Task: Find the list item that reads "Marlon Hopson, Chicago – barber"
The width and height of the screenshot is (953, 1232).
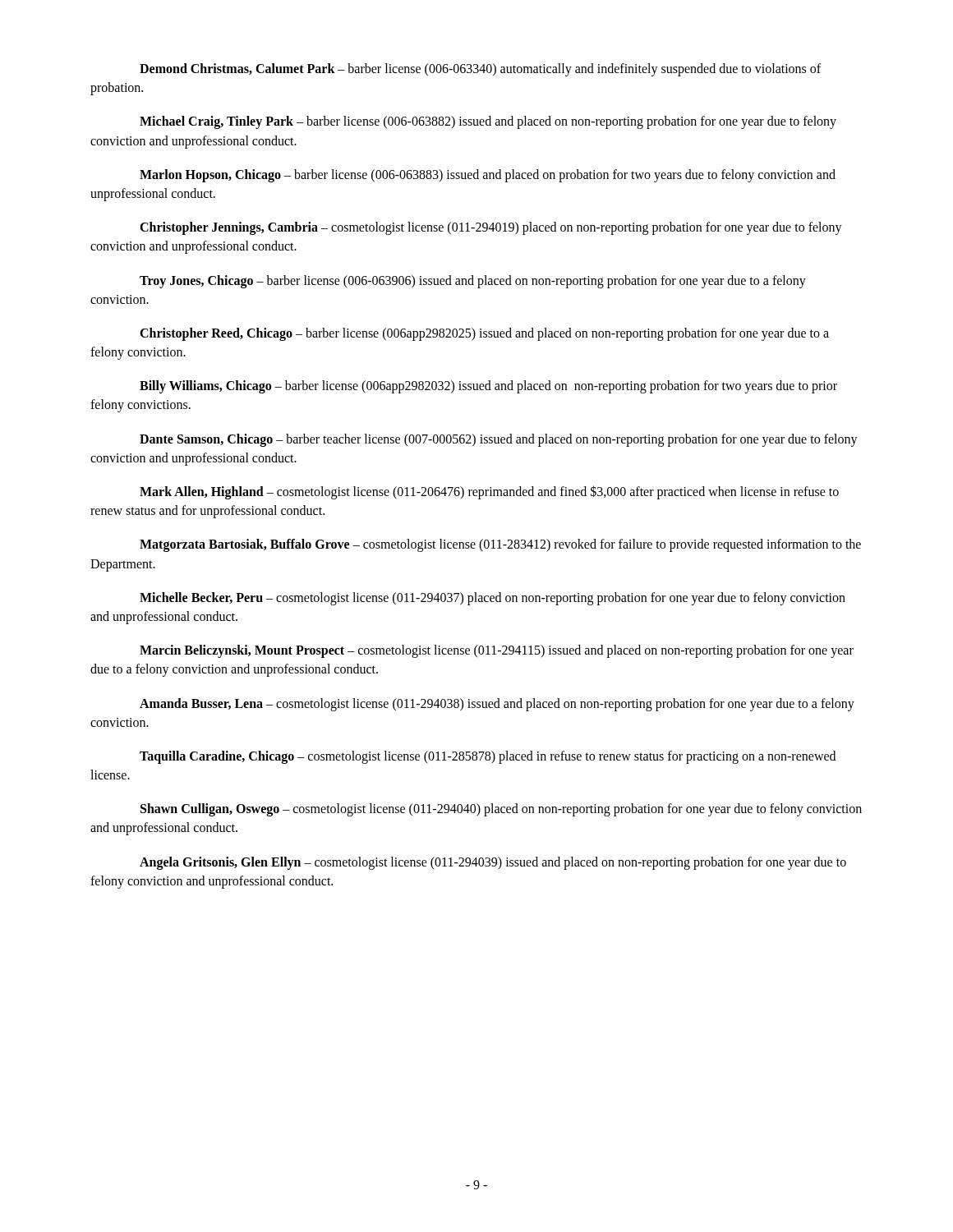Action: [463, 184]
